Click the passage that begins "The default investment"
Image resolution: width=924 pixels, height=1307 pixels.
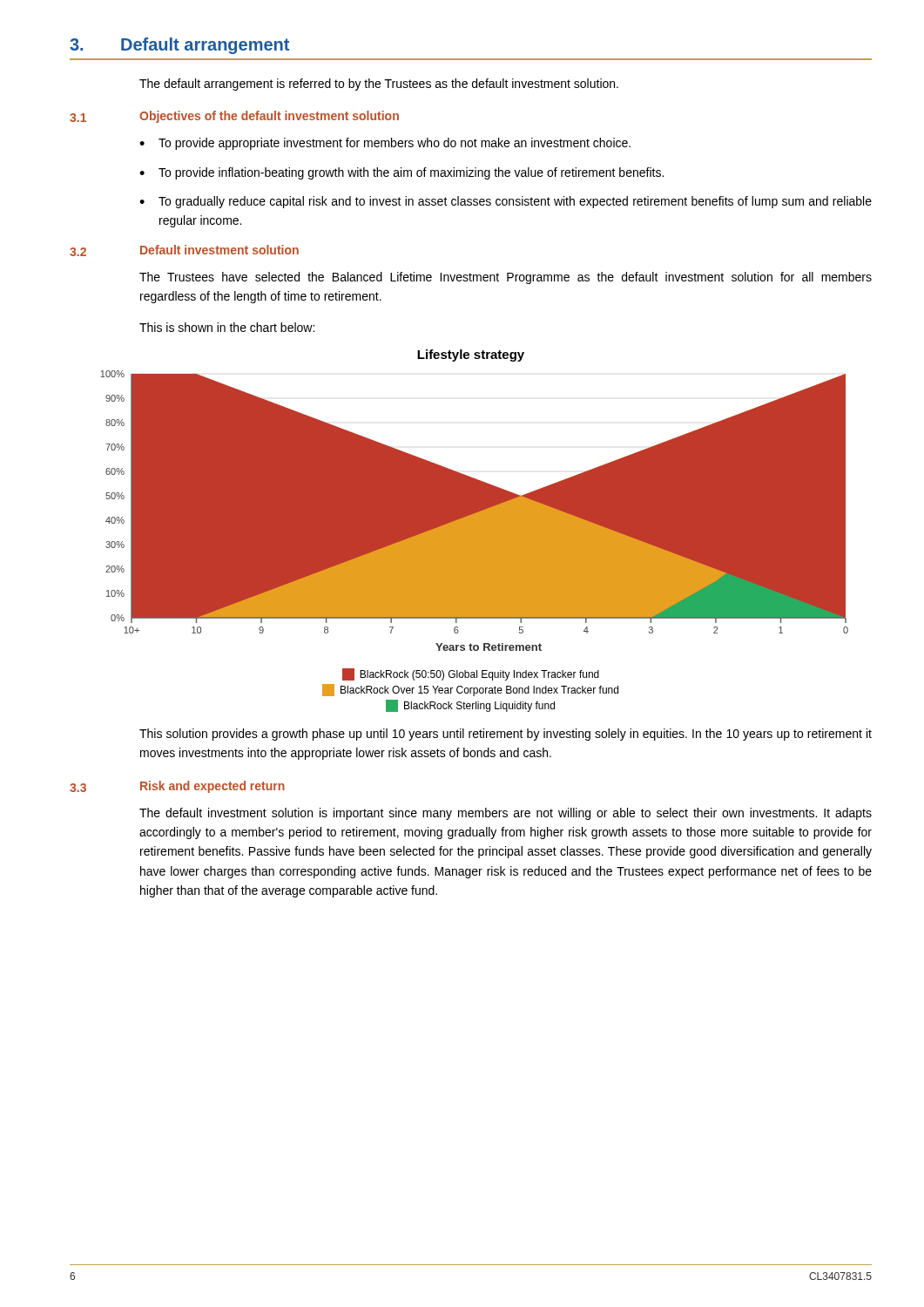tap(506, 852)
